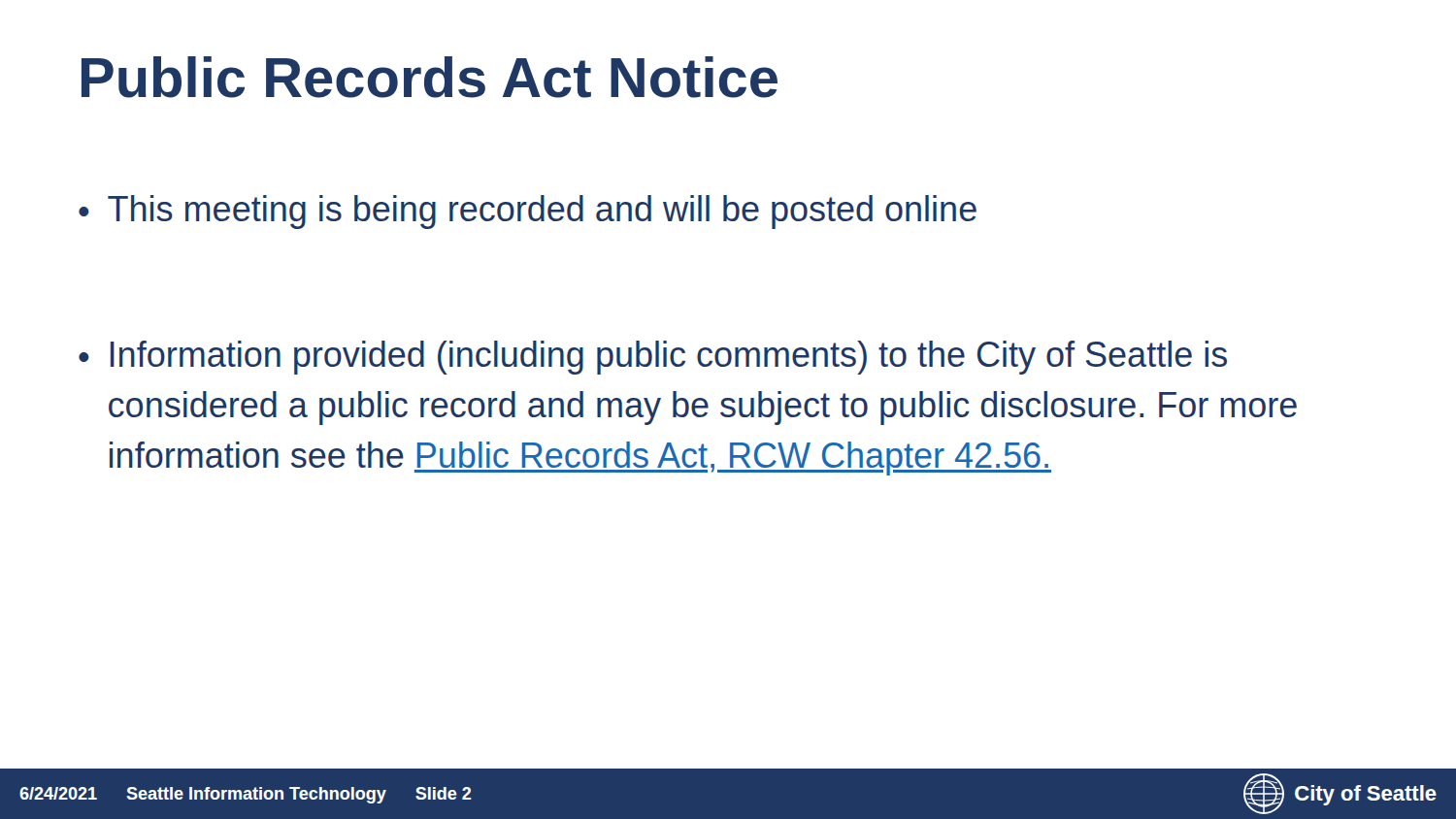Point to the passage starting "• This meeting is being recorded and"
The image size is (1456, 819).
[x=728, y=211]
